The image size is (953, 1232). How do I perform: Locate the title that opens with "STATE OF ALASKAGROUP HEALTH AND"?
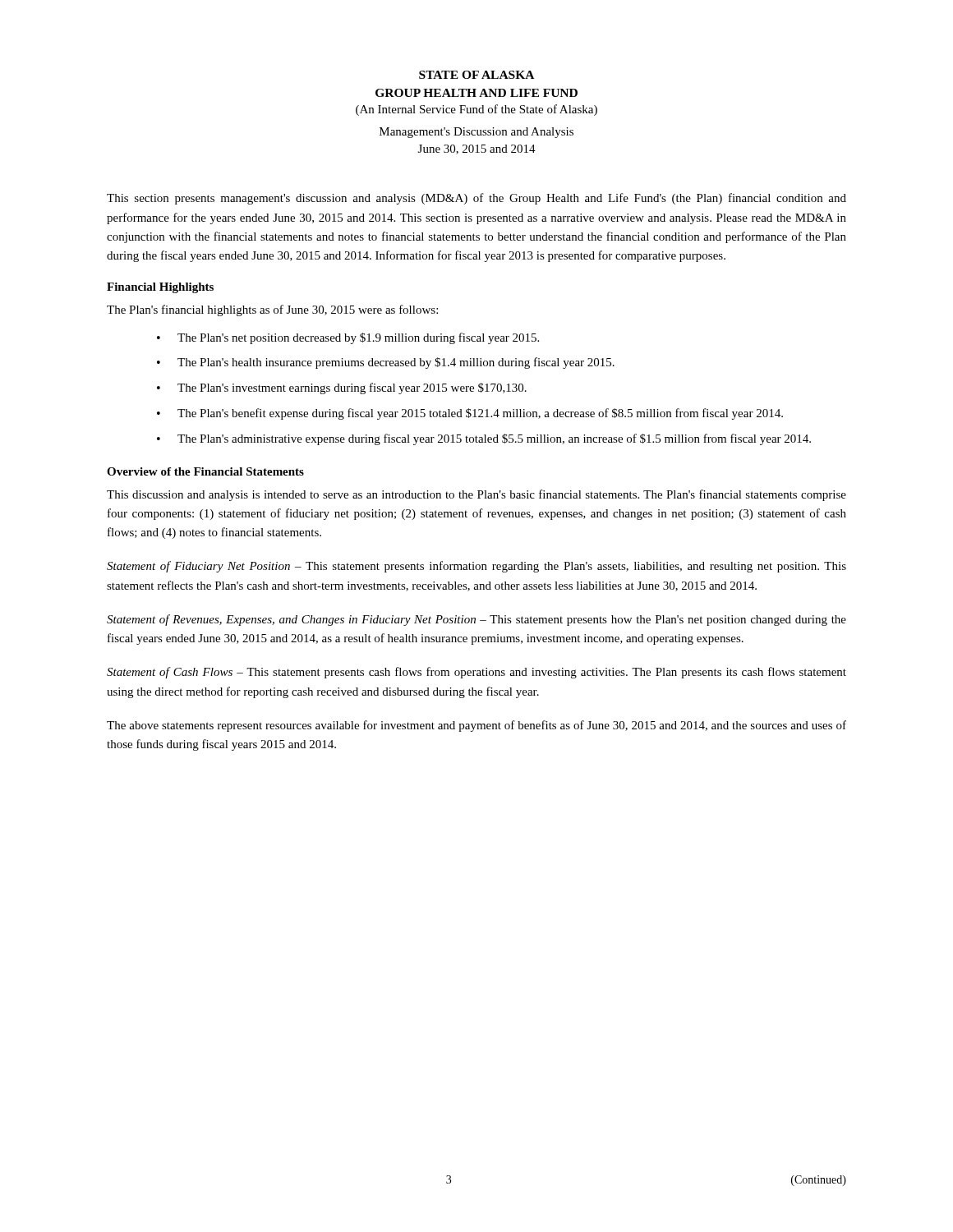click(476, 92)
